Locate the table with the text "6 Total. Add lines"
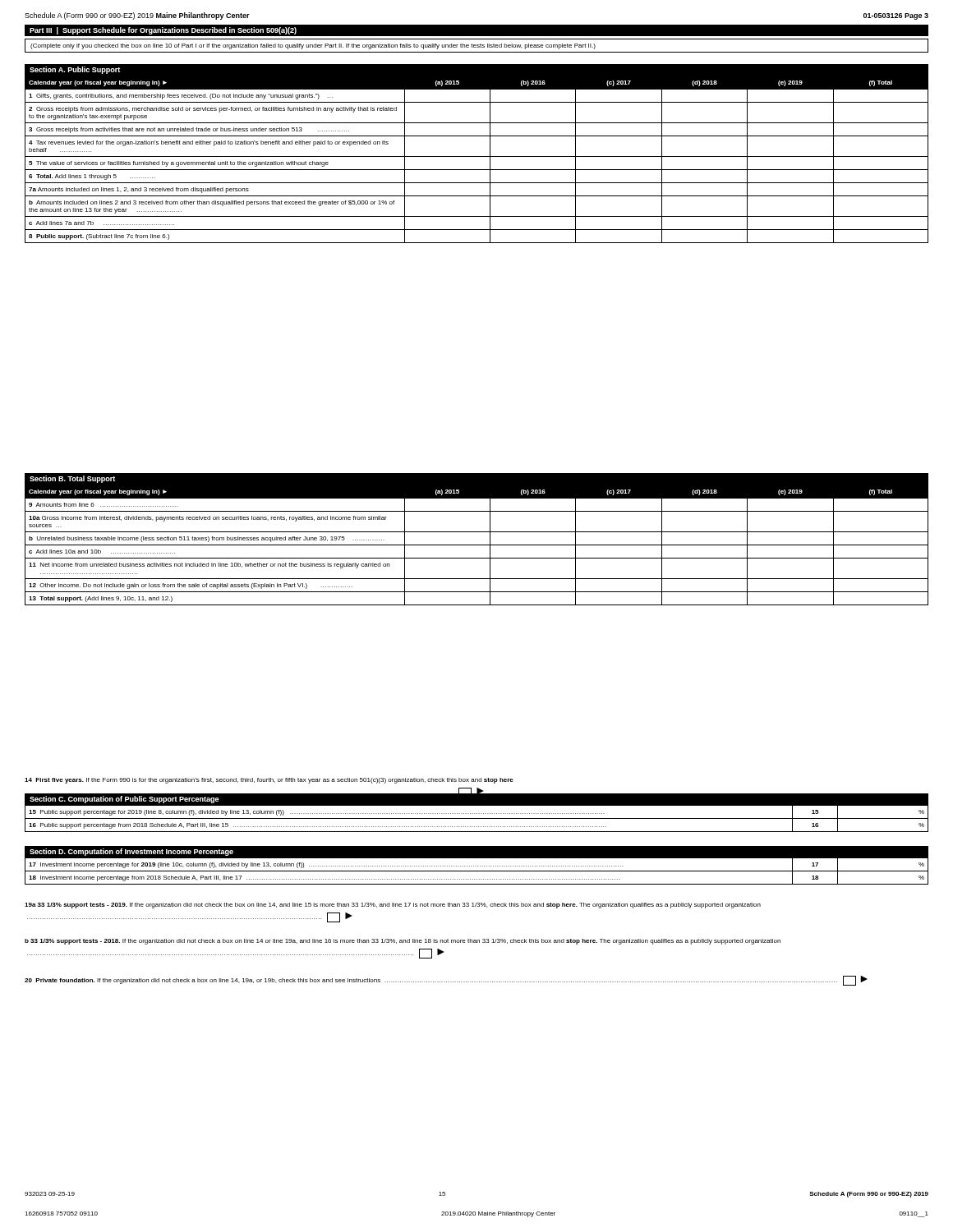953x1232 pixels. click(476, 159)
